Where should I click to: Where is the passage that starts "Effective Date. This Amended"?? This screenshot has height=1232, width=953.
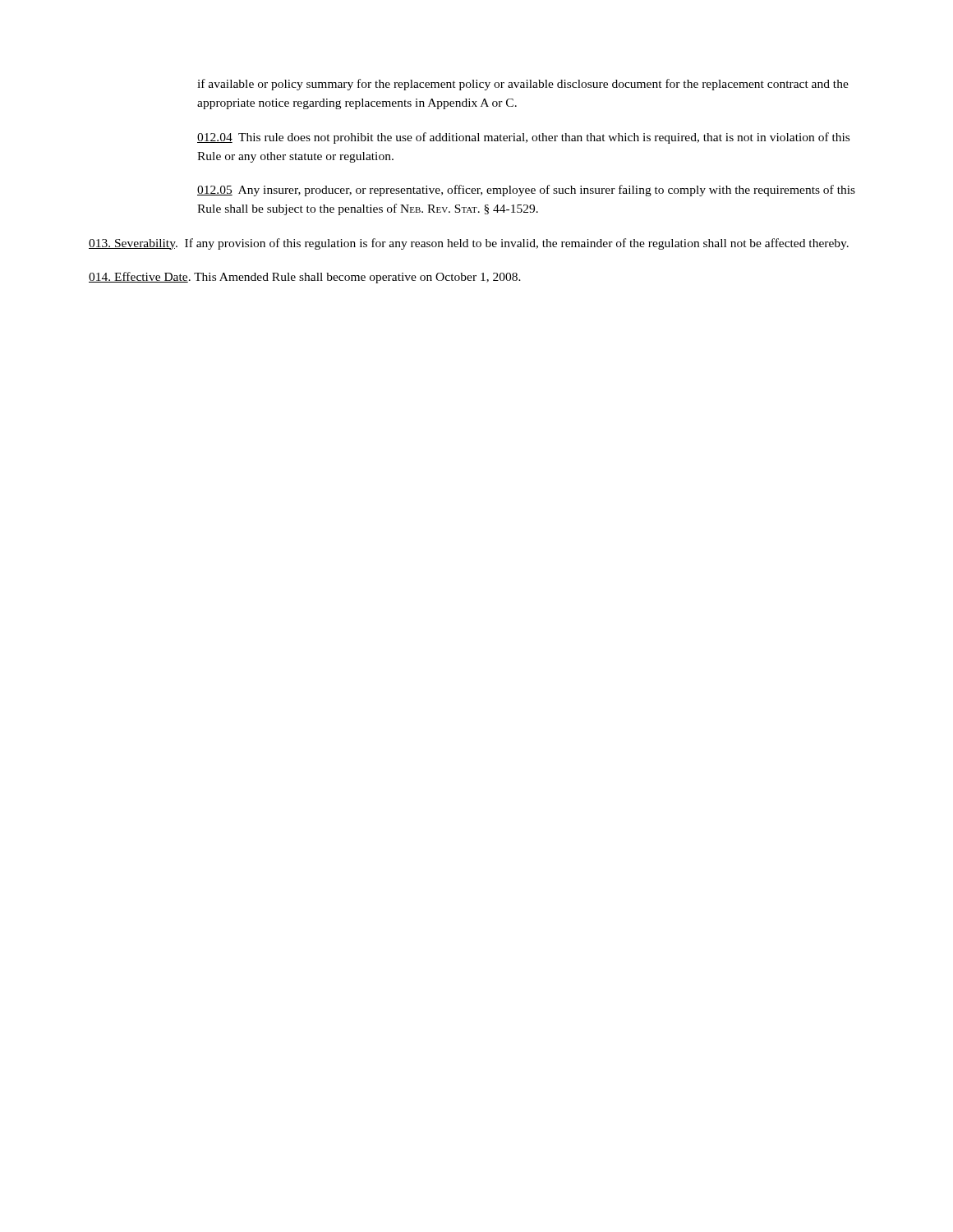click(x=305, y=276)
